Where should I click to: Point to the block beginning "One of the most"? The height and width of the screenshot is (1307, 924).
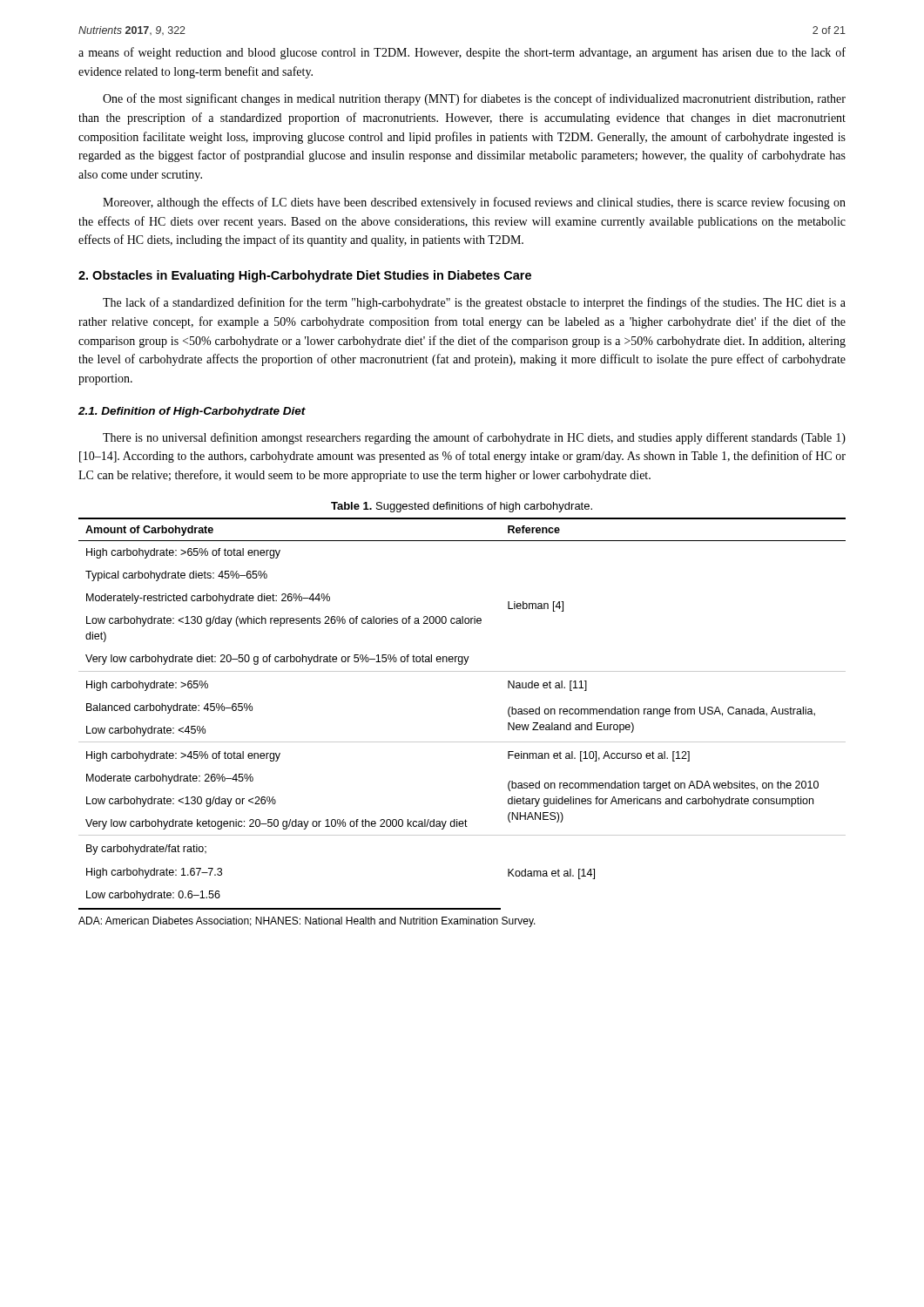462,137
